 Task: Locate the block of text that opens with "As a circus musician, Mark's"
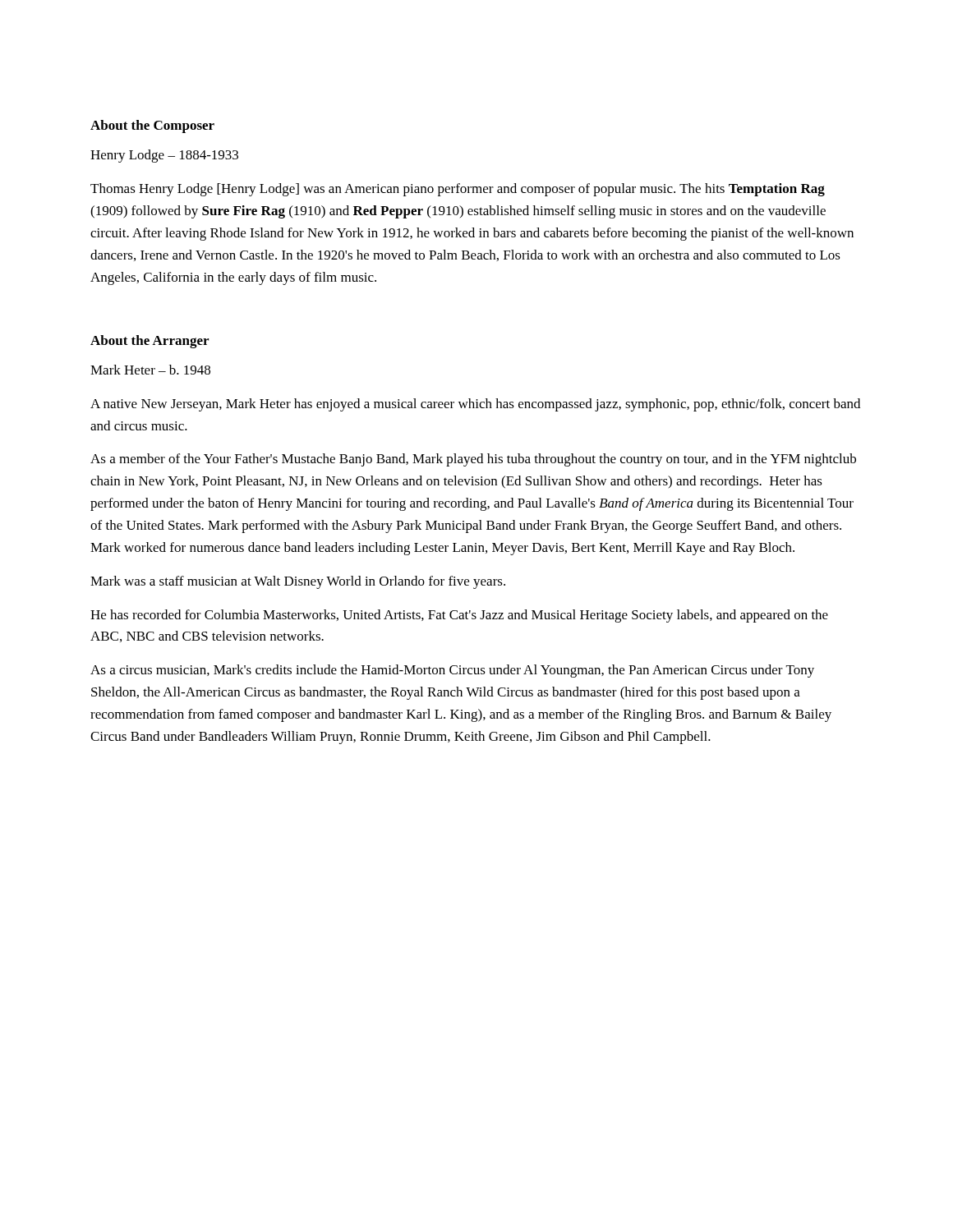point(461,703)
